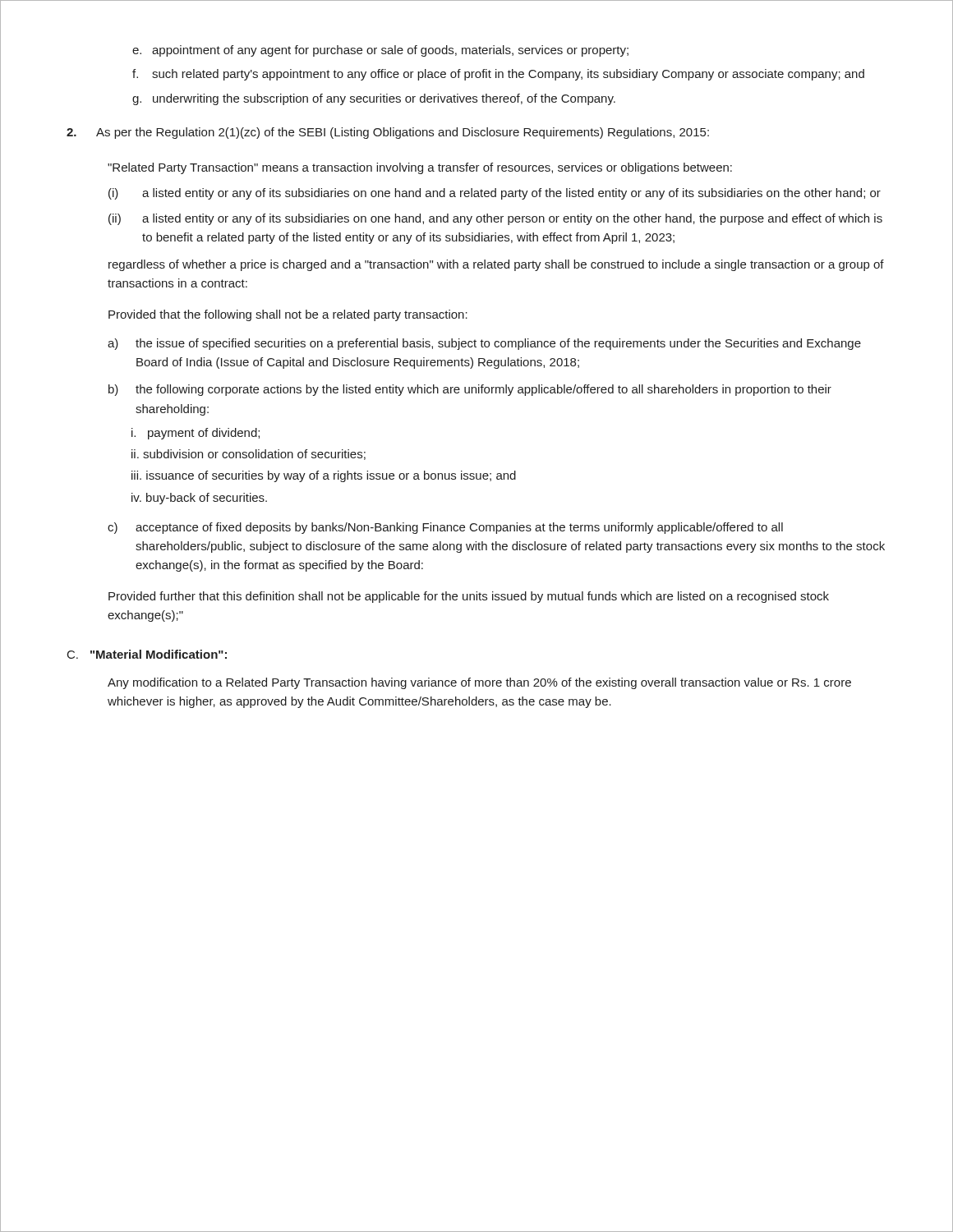Locate the list item containing "a) the issue of"
Viewport: 953px width, 1232px height.
(x=497, y=352)
